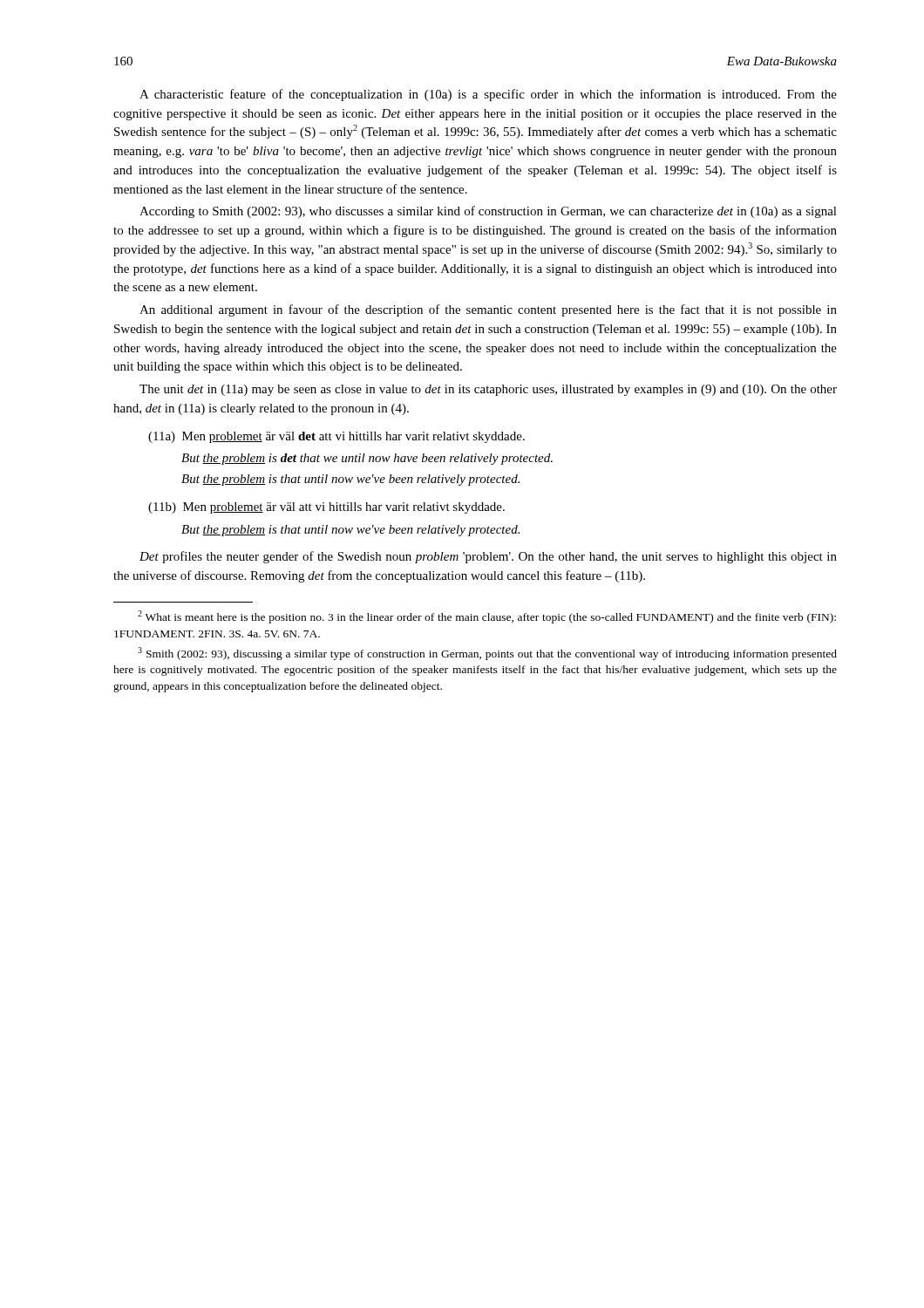Where is the passage that starts "According to Smith (2002: 93),"?
The height and width of the screenshot is (1308, 924).
click(475, 250)
